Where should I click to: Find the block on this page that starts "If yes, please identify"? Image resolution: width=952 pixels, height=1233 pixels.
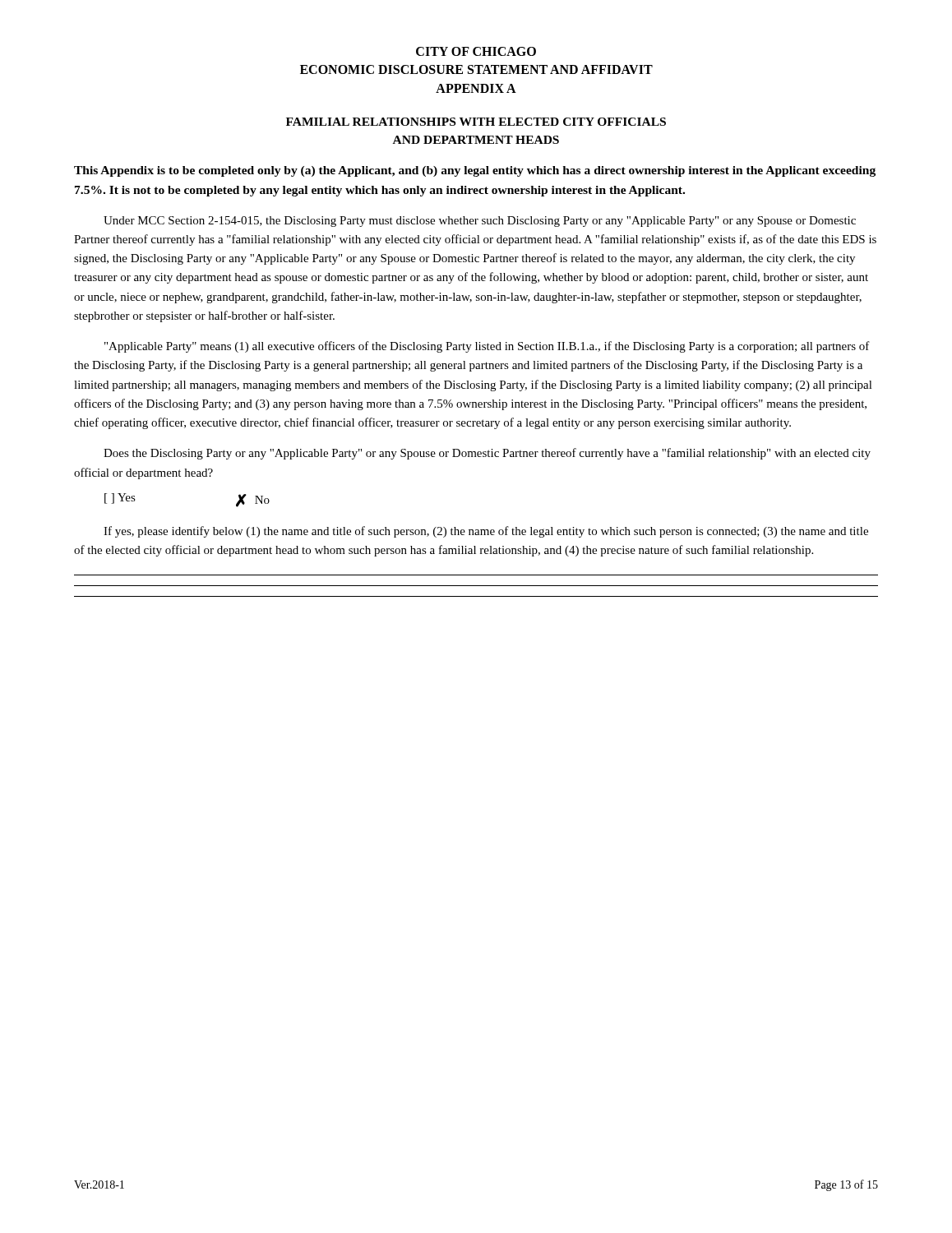tap(476, 541)
